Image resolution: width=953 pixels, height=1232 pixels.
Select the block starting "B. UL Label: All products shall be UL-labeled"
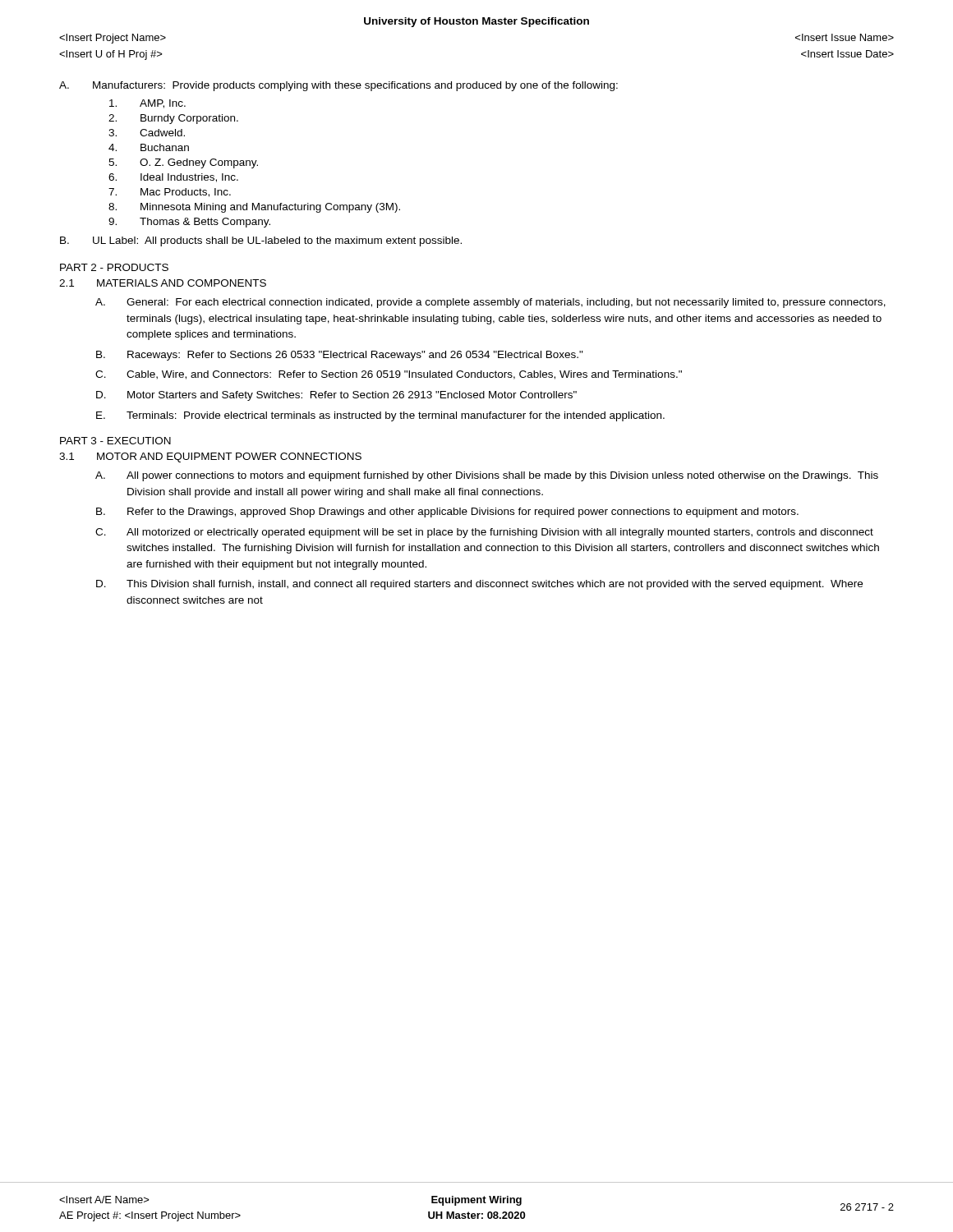(261, 240)
